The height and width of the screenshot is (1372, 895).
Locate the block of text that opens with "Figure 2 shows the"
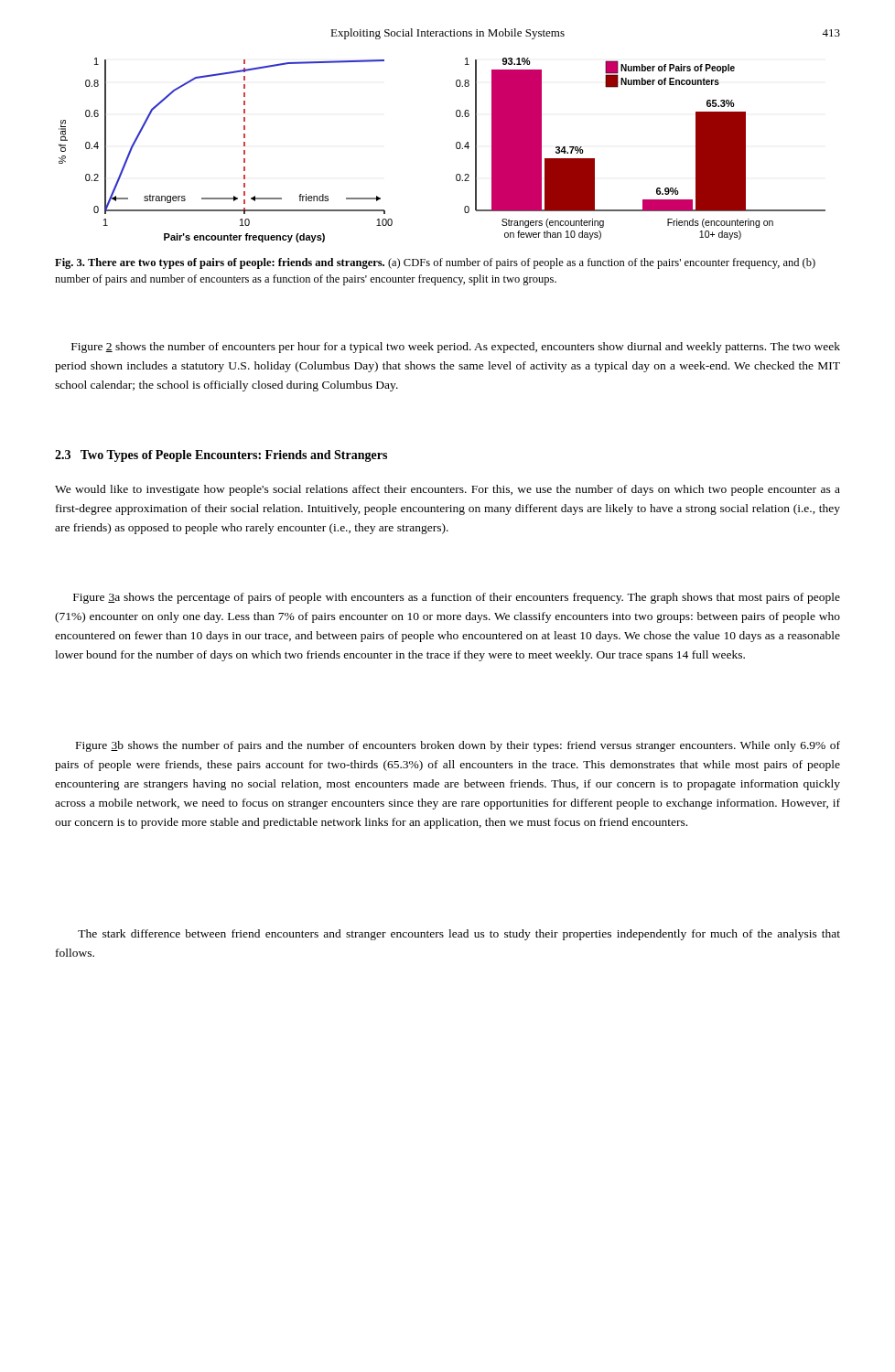[x=448, y=365]
